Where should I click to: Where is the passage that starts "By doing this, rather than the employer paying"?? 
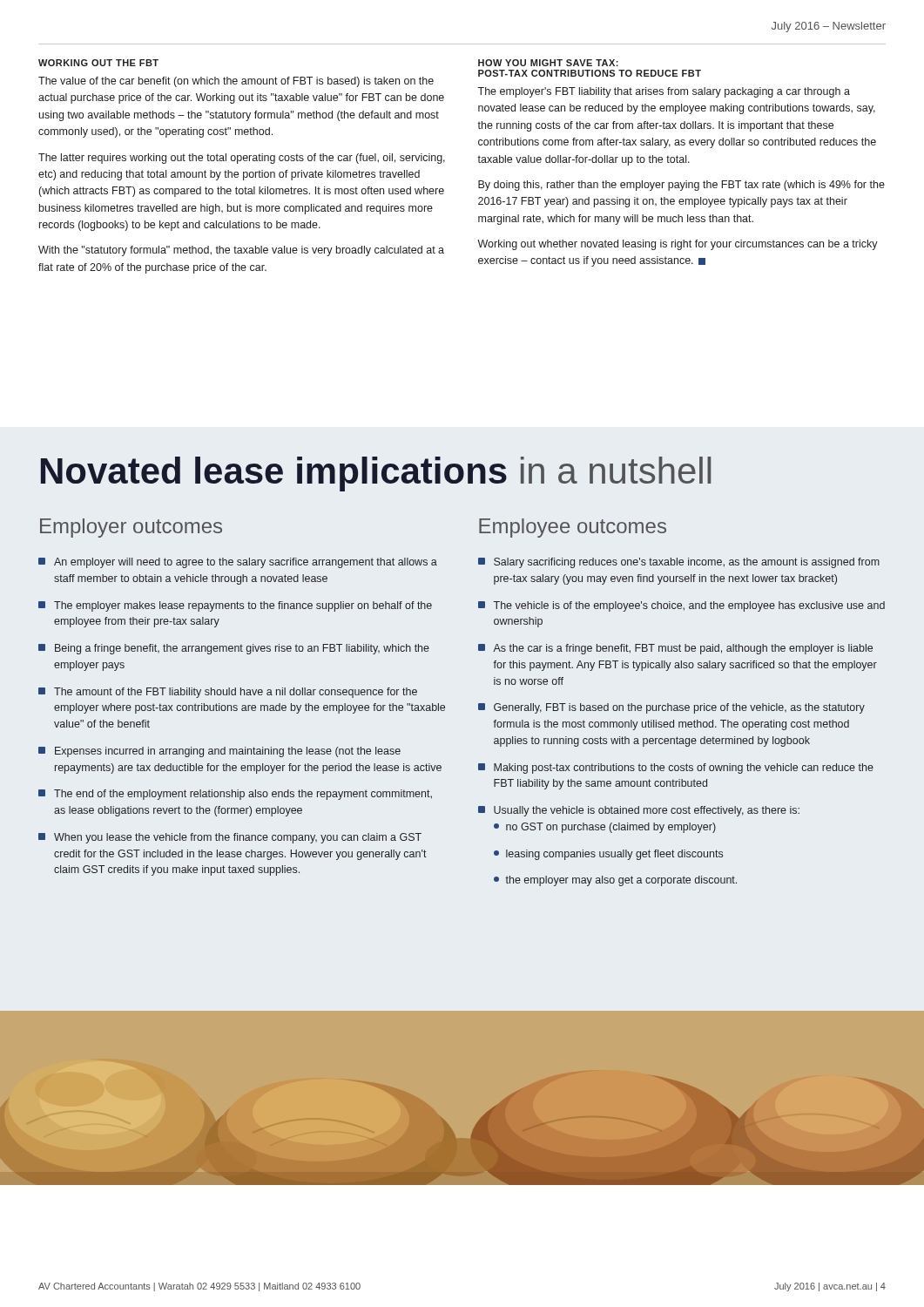(681, 202)
